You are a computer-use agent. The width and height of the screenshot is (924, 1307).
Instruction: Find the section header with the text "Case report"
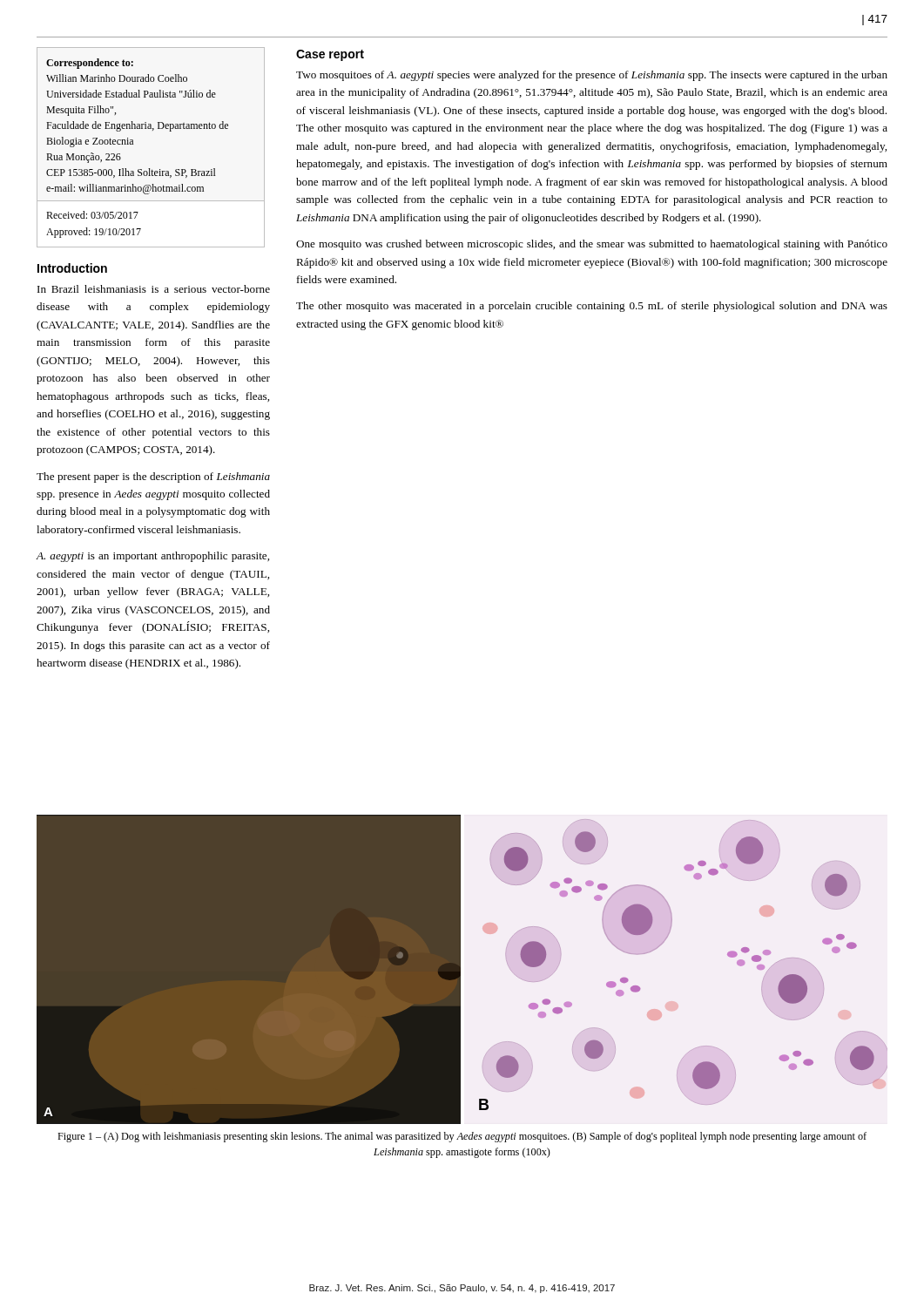point(330,54)
